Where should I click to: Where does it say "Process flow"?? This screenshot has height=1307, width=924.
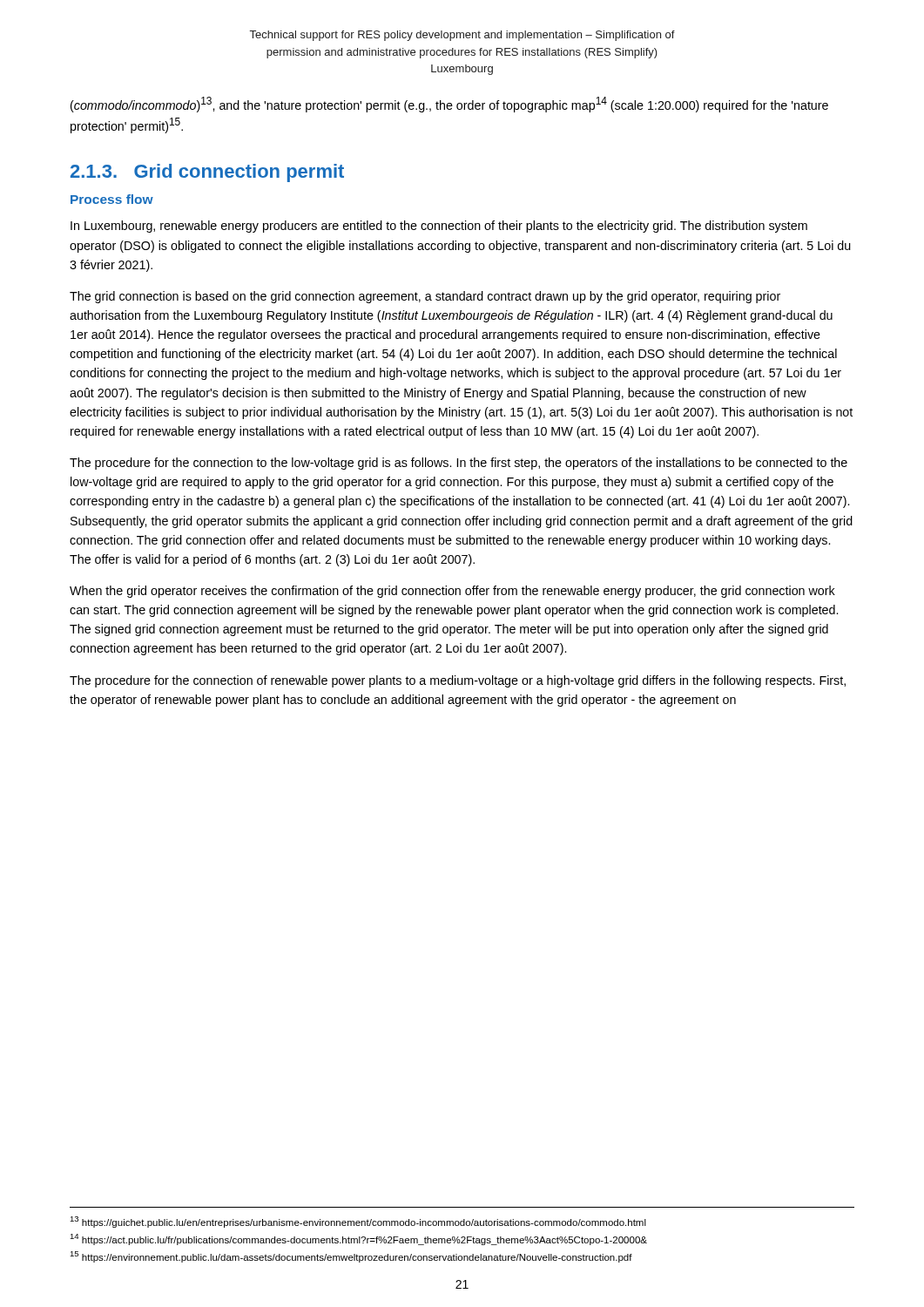coord(111,199)
